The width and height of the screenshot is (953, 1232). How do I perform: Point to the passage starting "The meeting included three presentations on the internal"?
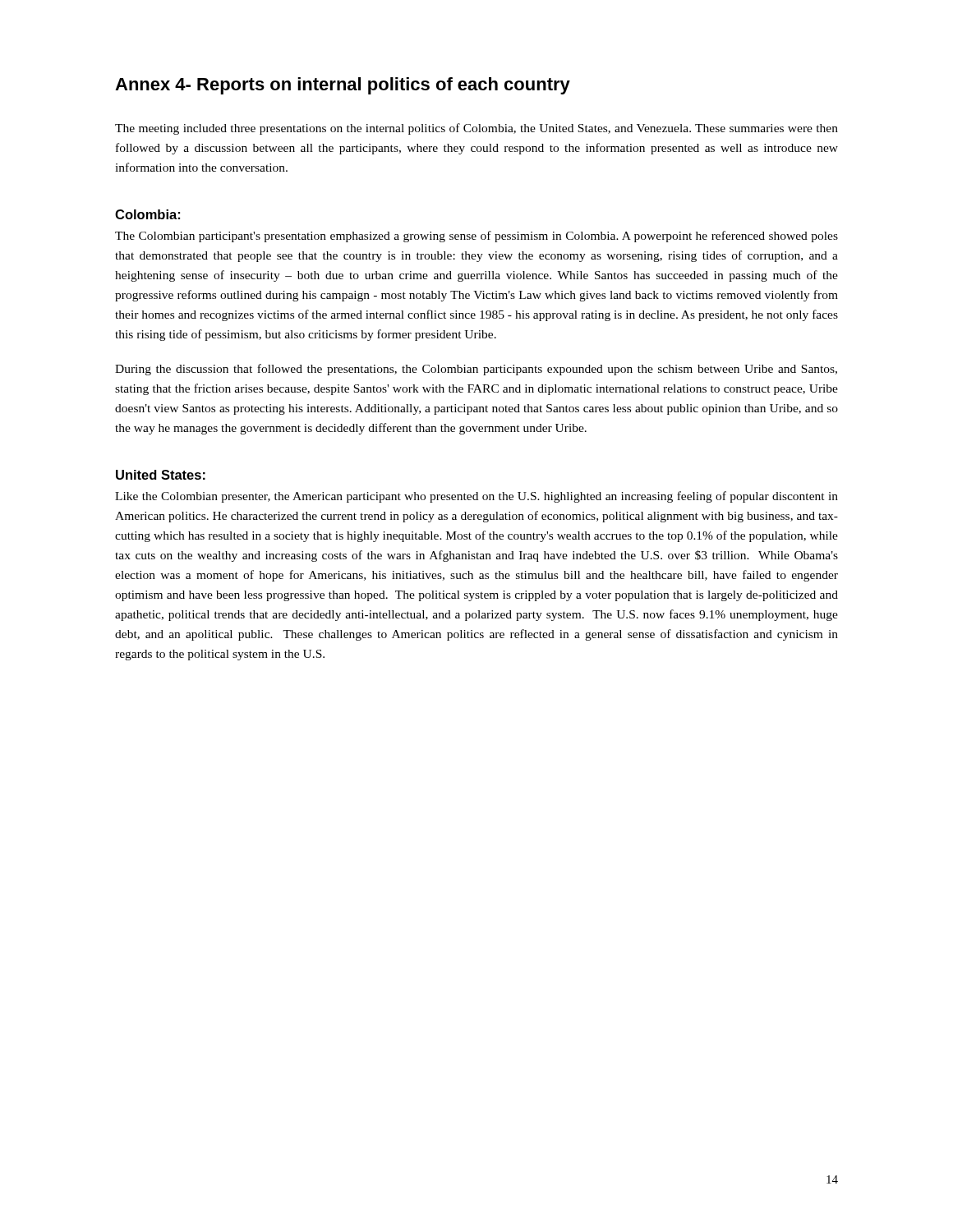click(x=476, y=147)
